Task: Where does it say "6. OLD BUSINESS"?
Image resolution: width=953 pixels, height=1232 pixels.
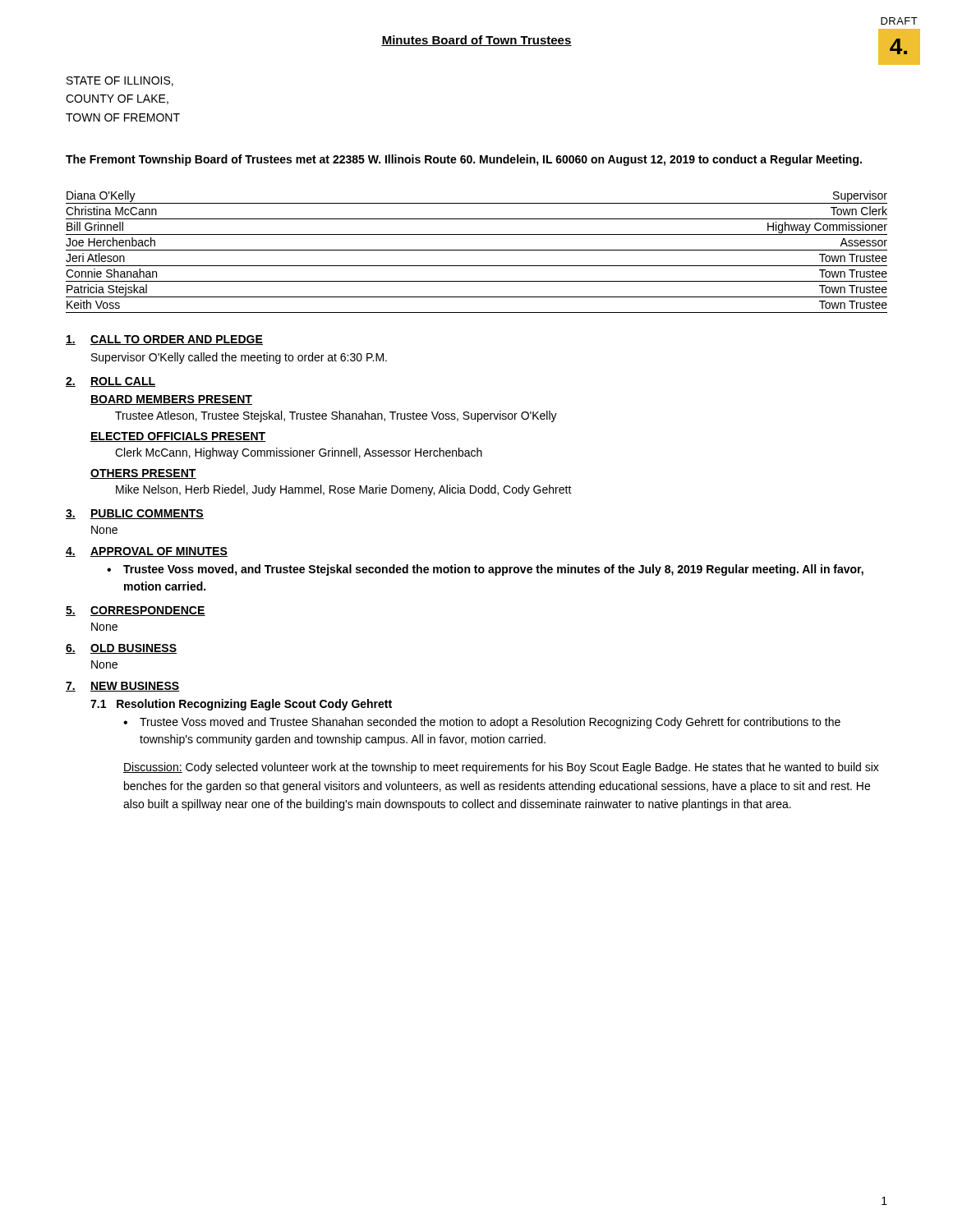Action: pyautogui.click(x=121, y=648)
